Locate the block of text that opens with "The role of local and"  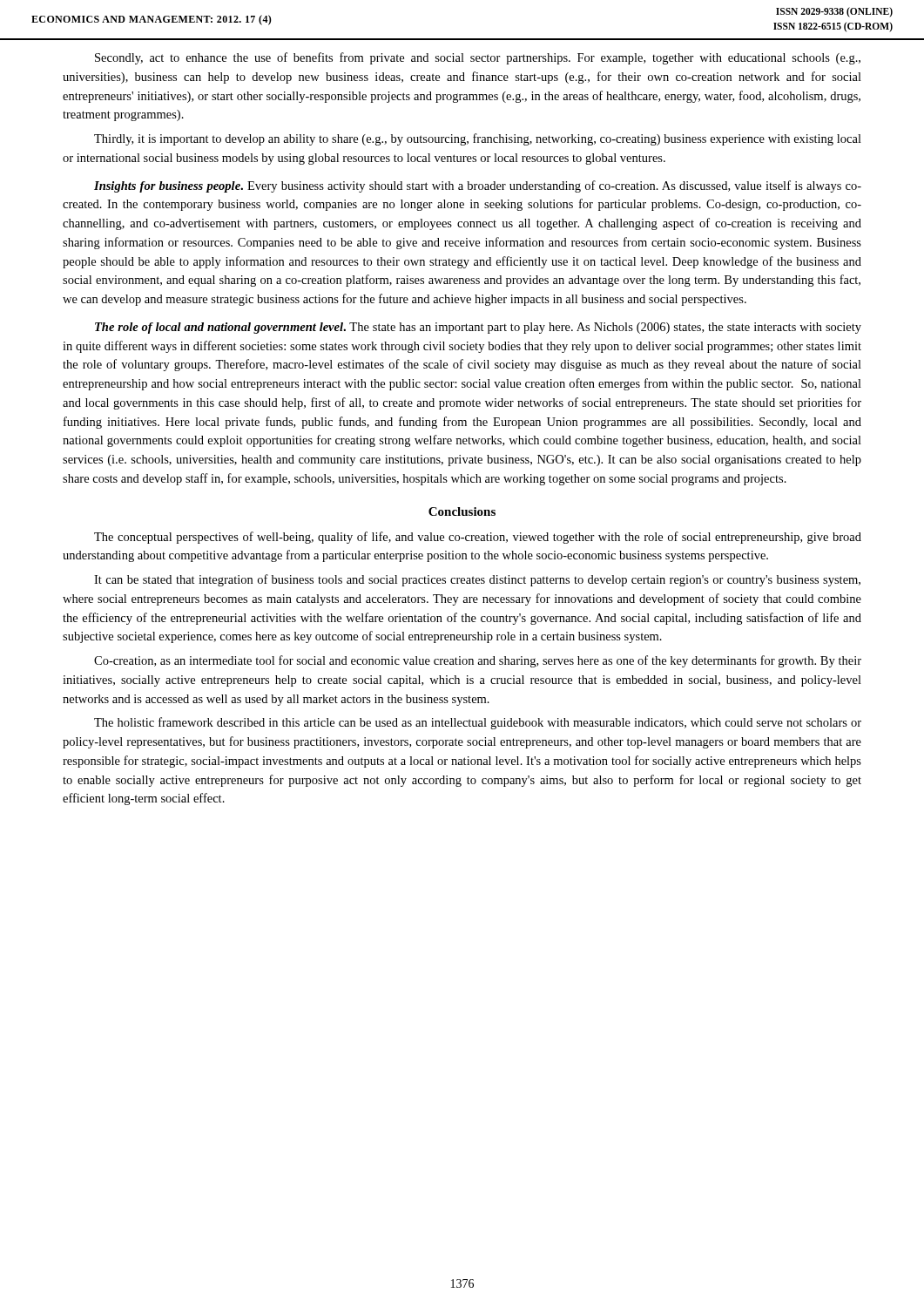click(x=462, y=402)
